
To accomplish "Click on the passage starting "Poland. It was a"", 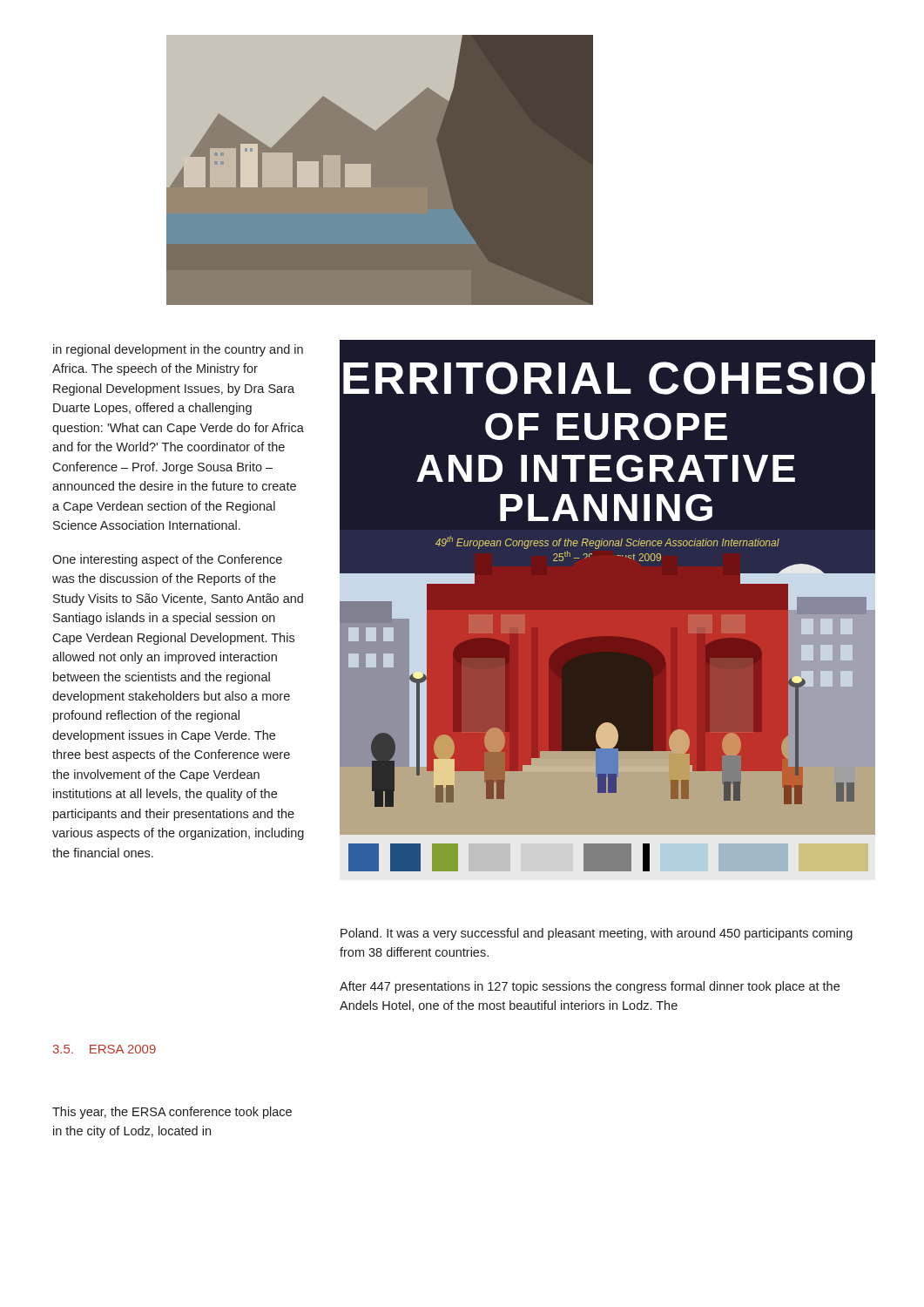I will (597, 934).
